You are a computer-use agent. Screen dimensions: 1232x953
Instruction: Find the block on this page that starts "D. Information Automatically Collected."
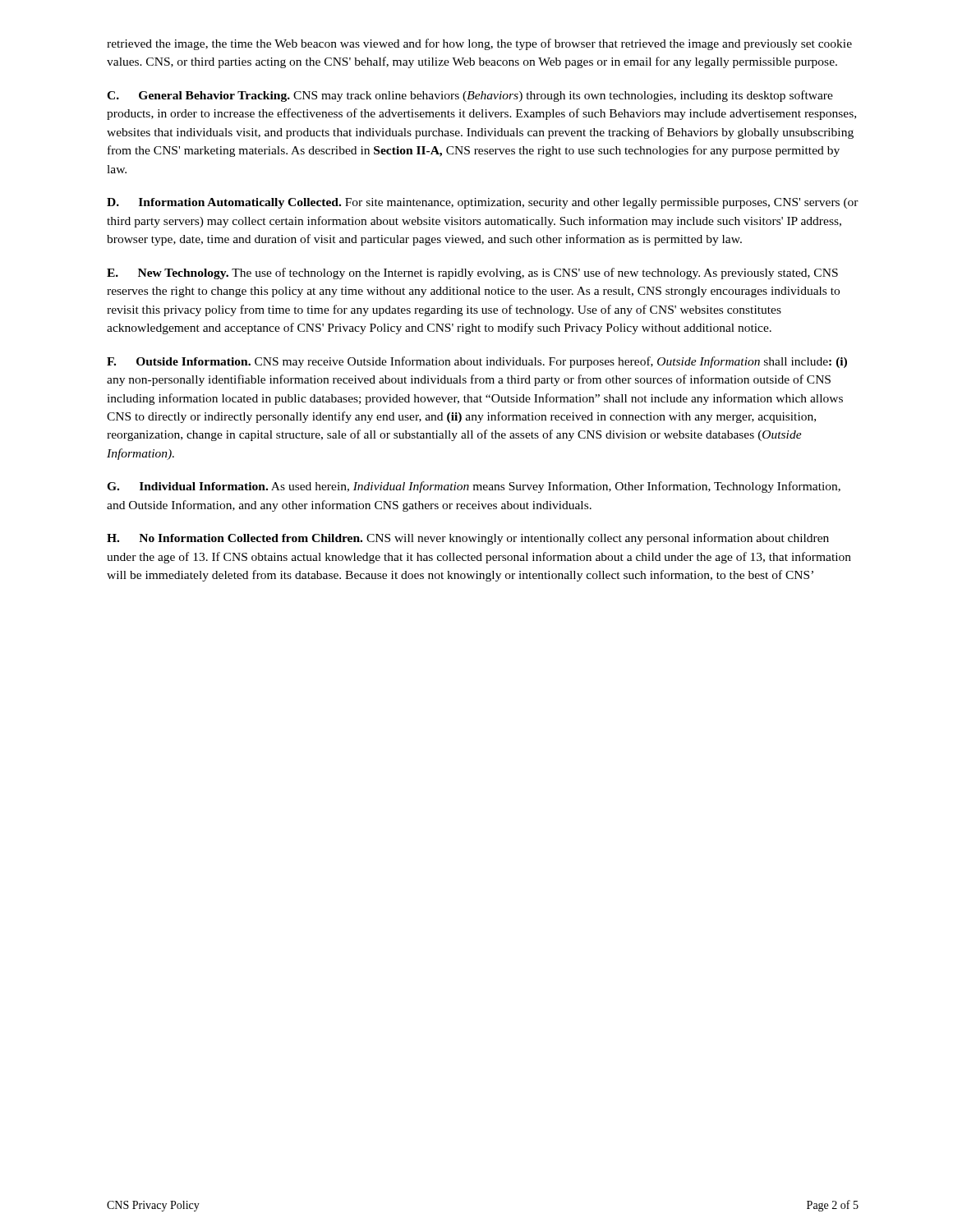(x=483, y=220)
